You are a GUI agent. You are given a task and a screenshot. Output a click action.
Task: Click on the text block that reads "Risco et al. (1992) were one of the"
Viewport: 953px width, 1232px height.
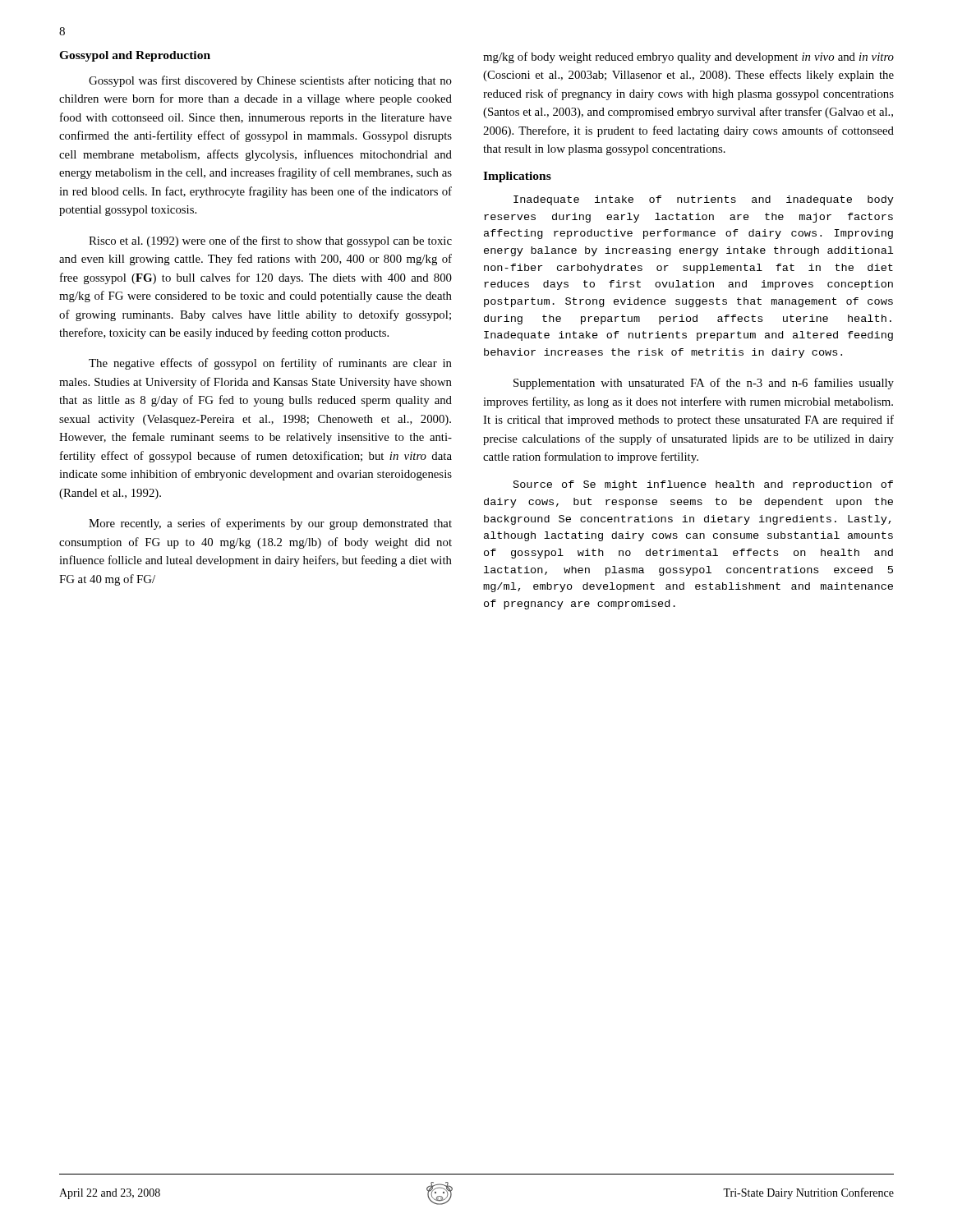tap(255, 287)
